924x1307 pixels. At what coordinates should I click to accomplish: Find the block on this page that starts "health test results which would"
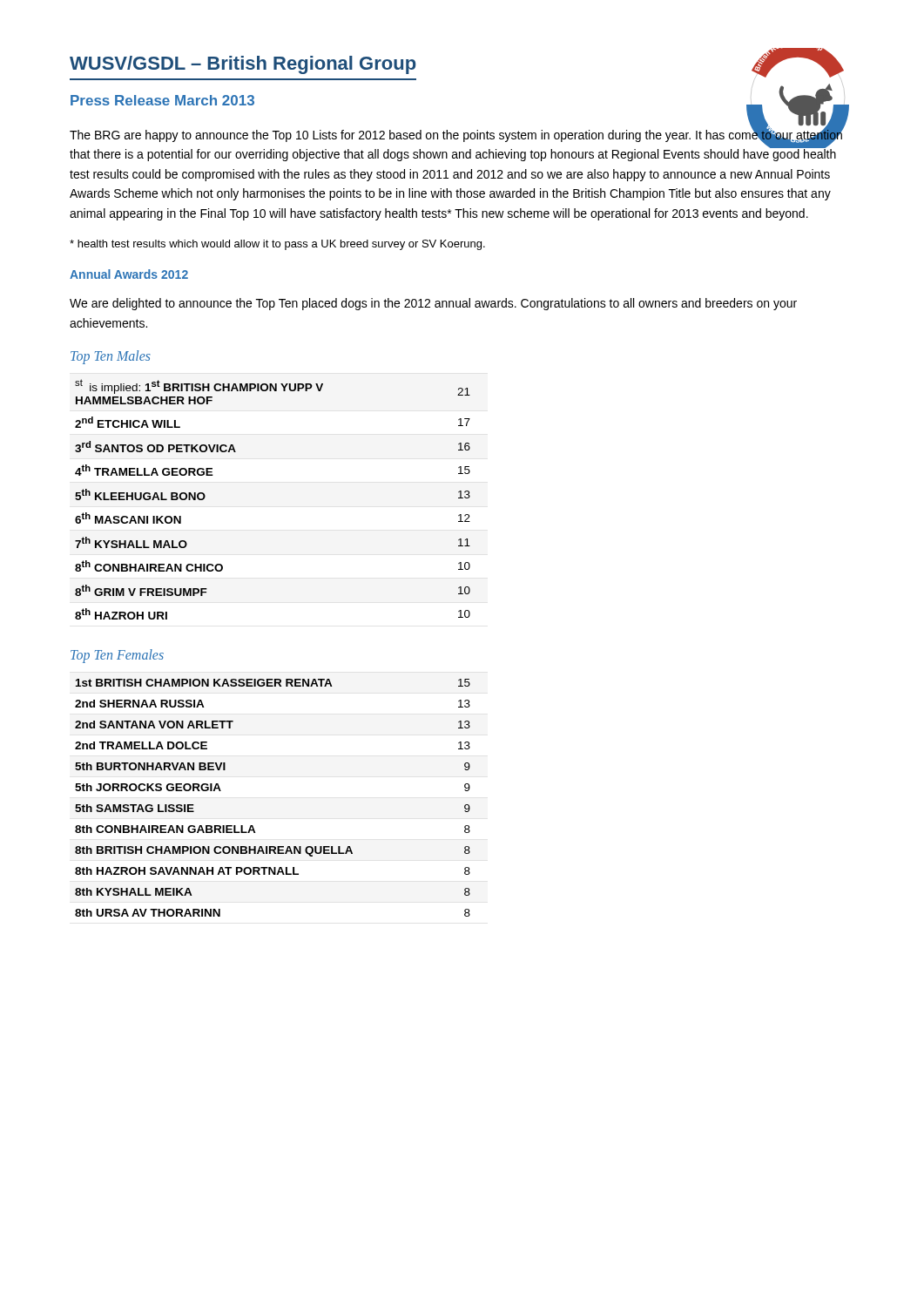tap(462, 244)
